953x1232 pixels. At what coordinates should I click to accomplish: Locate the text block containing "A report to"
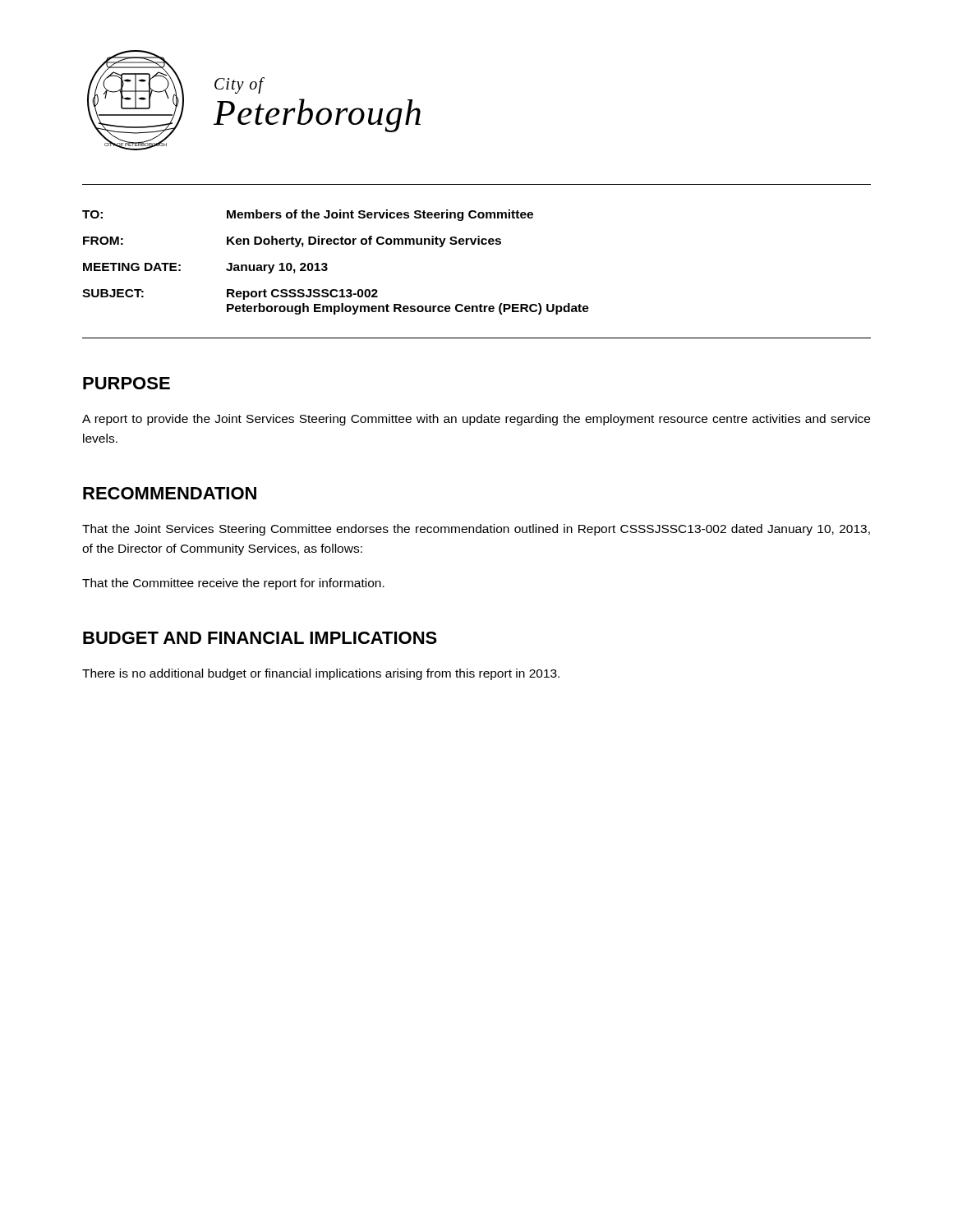pos(476,428)
